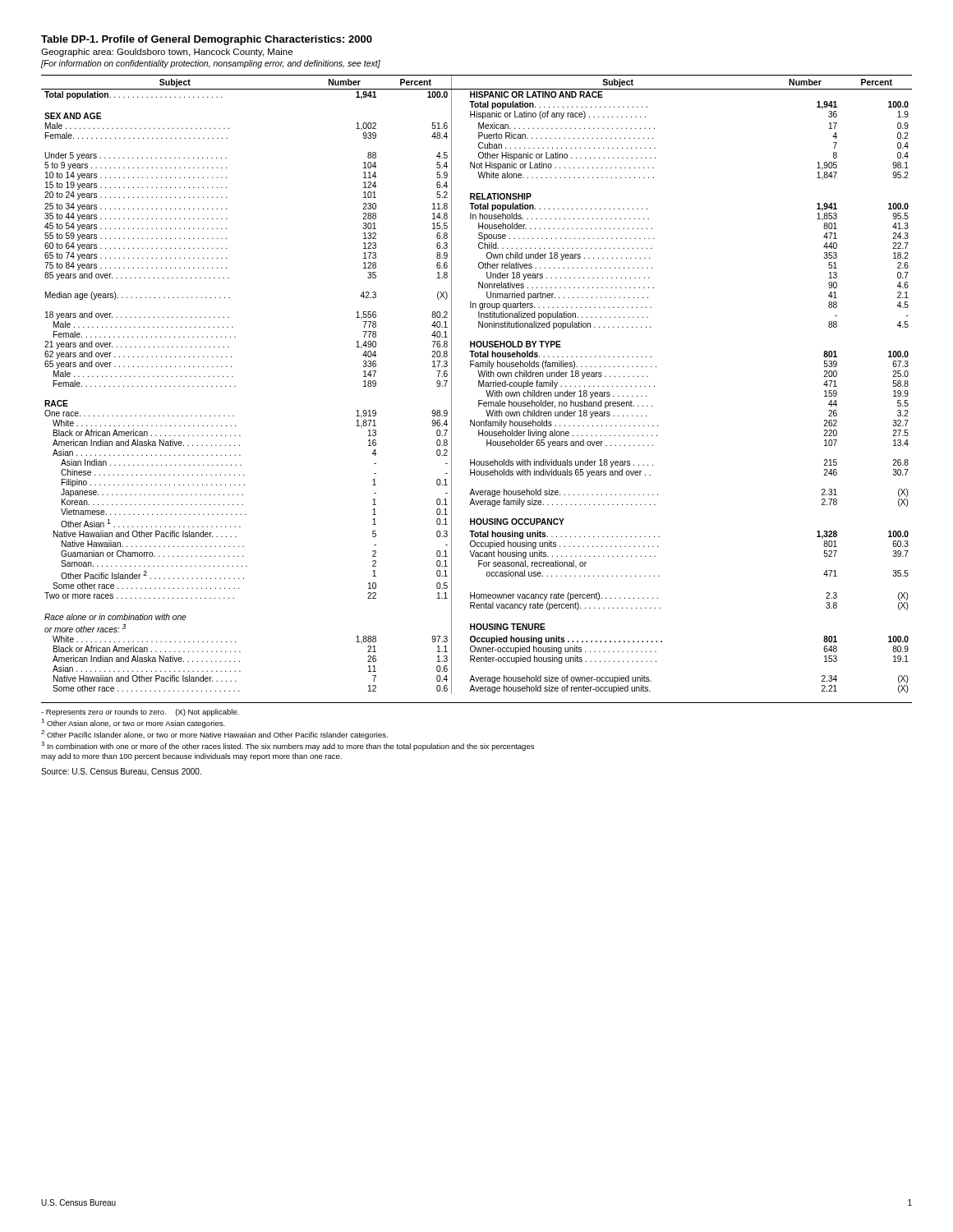Find the text block that says "[For information on confidentiality protection,"
This screenshot has height=1232, width=953.
click(x=211, y=63)
